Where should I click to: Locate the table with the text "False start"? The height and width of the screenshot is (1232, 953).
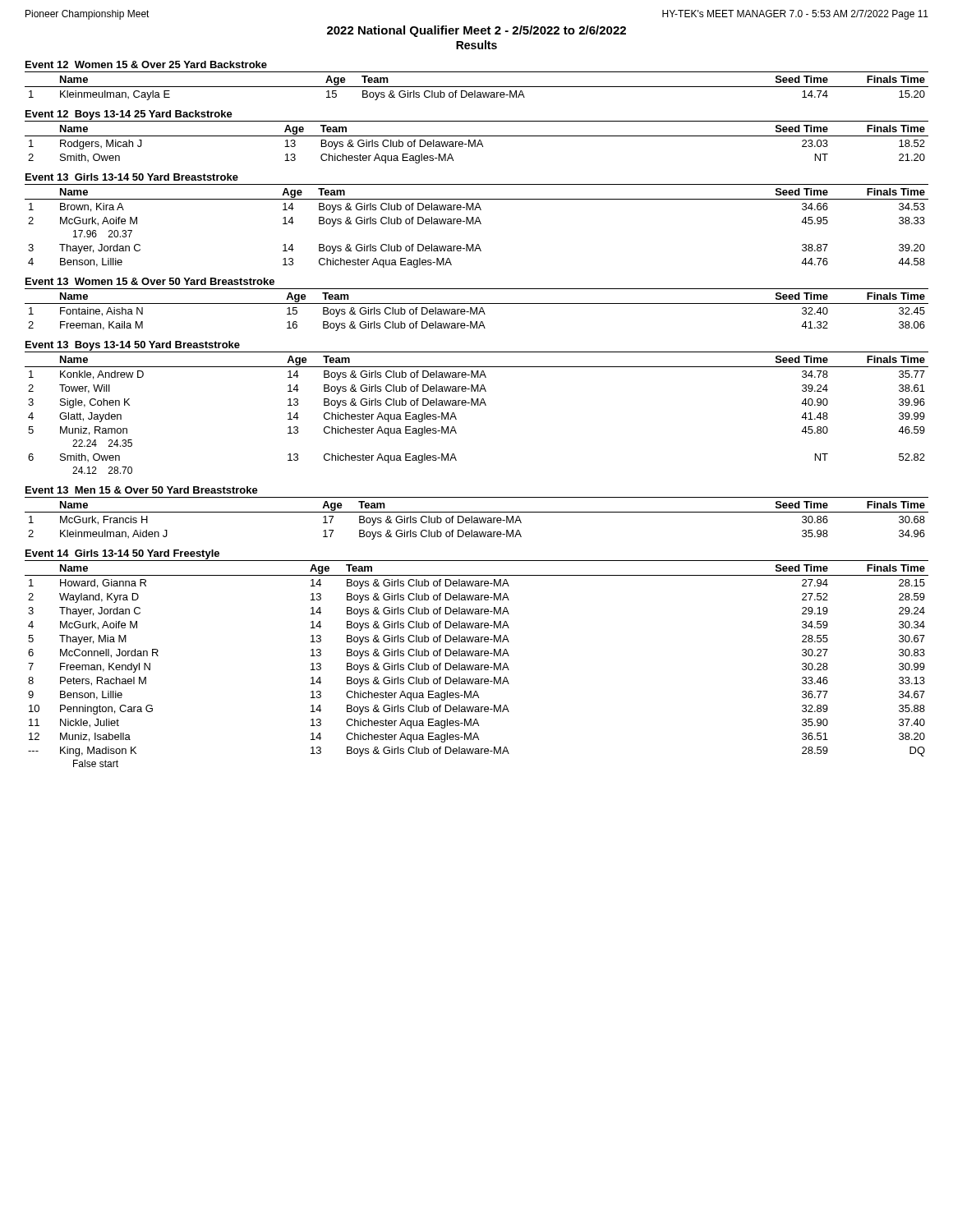pyautogui.click(x=476, y=666)
